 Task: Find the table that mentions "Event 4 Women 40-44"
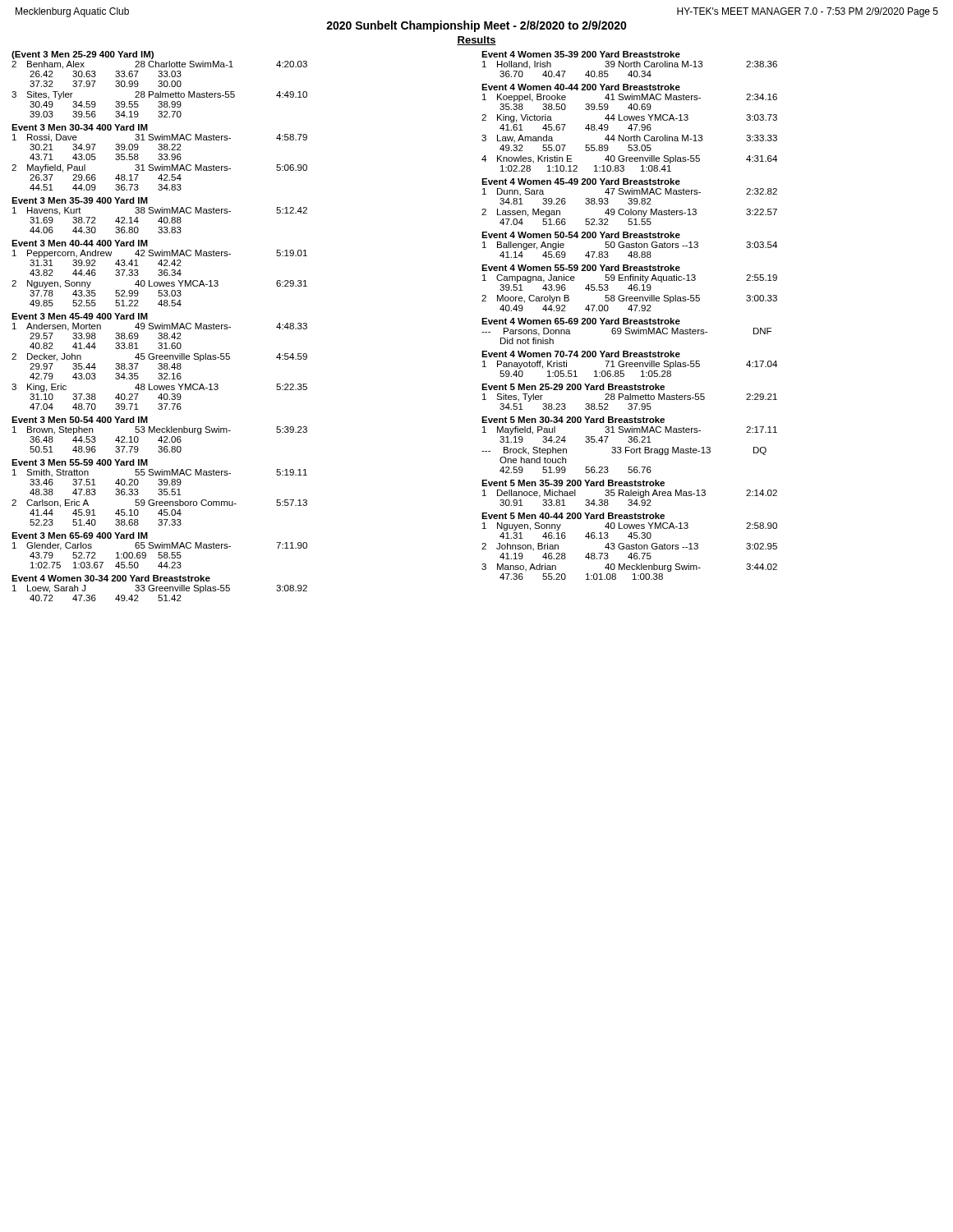[711, 128]
